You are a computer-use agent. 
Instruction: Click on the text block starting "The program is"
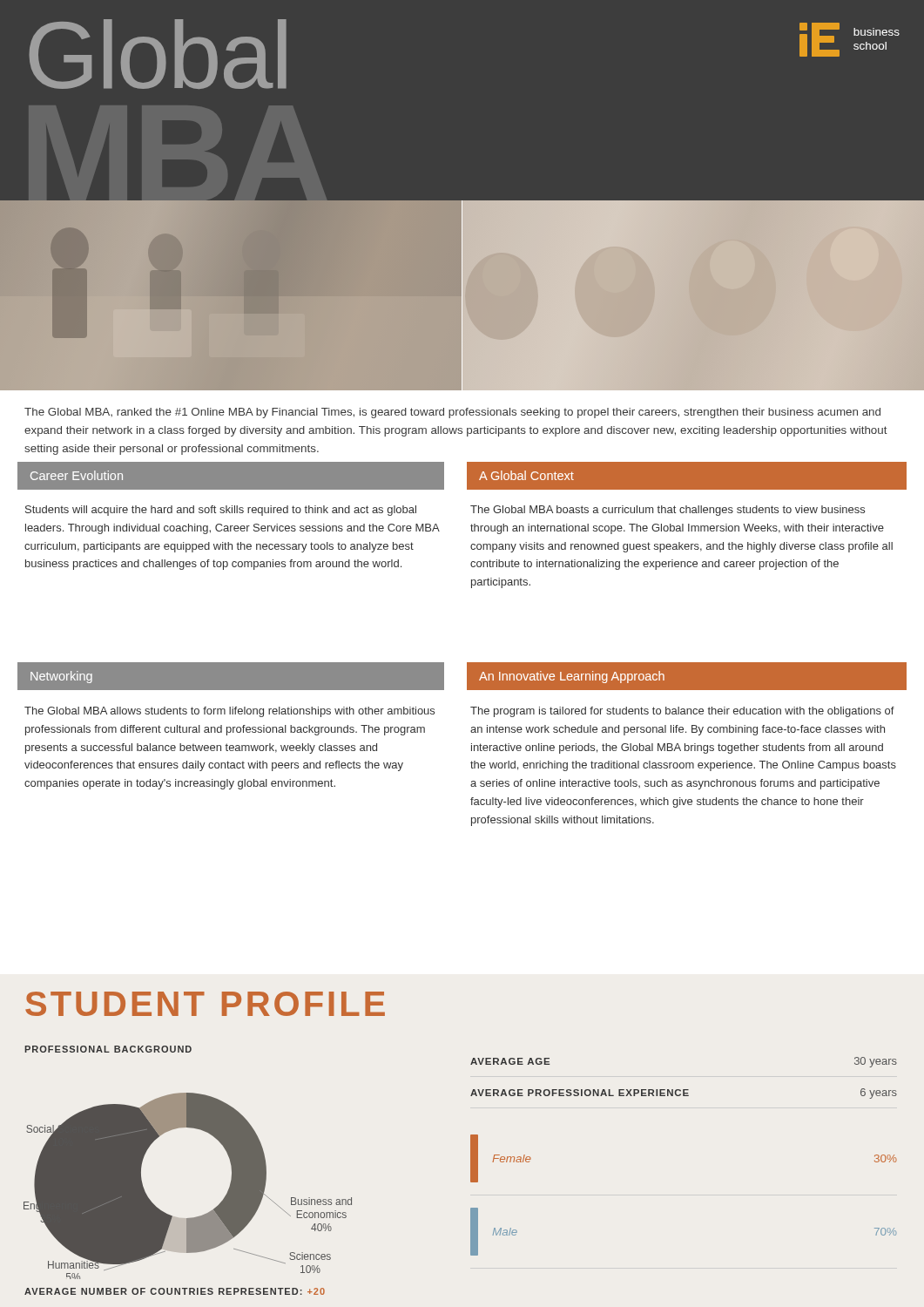[683, 765]
